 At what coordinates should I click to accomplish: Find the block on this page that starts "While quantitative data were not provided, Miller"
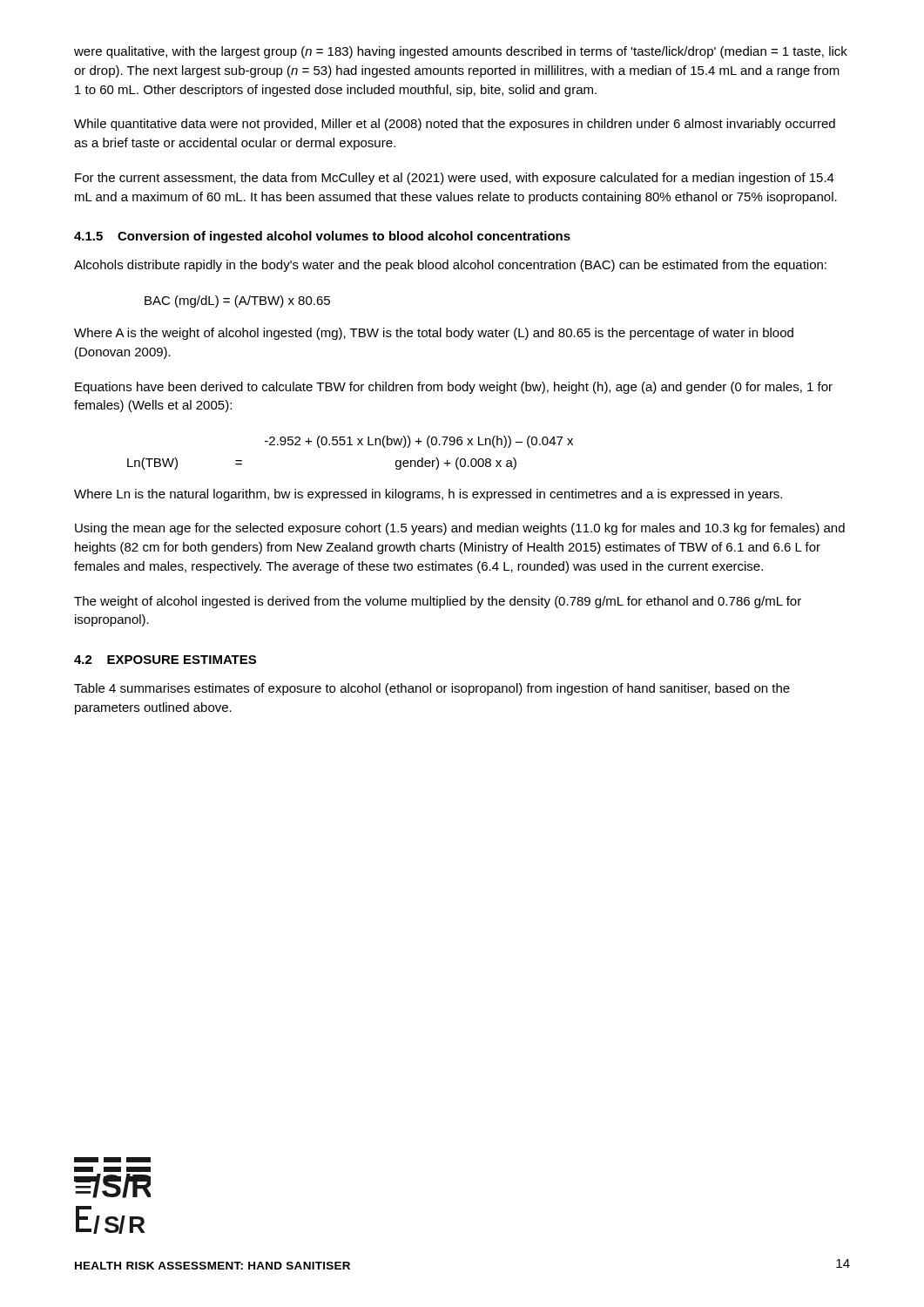coord(455,133)
